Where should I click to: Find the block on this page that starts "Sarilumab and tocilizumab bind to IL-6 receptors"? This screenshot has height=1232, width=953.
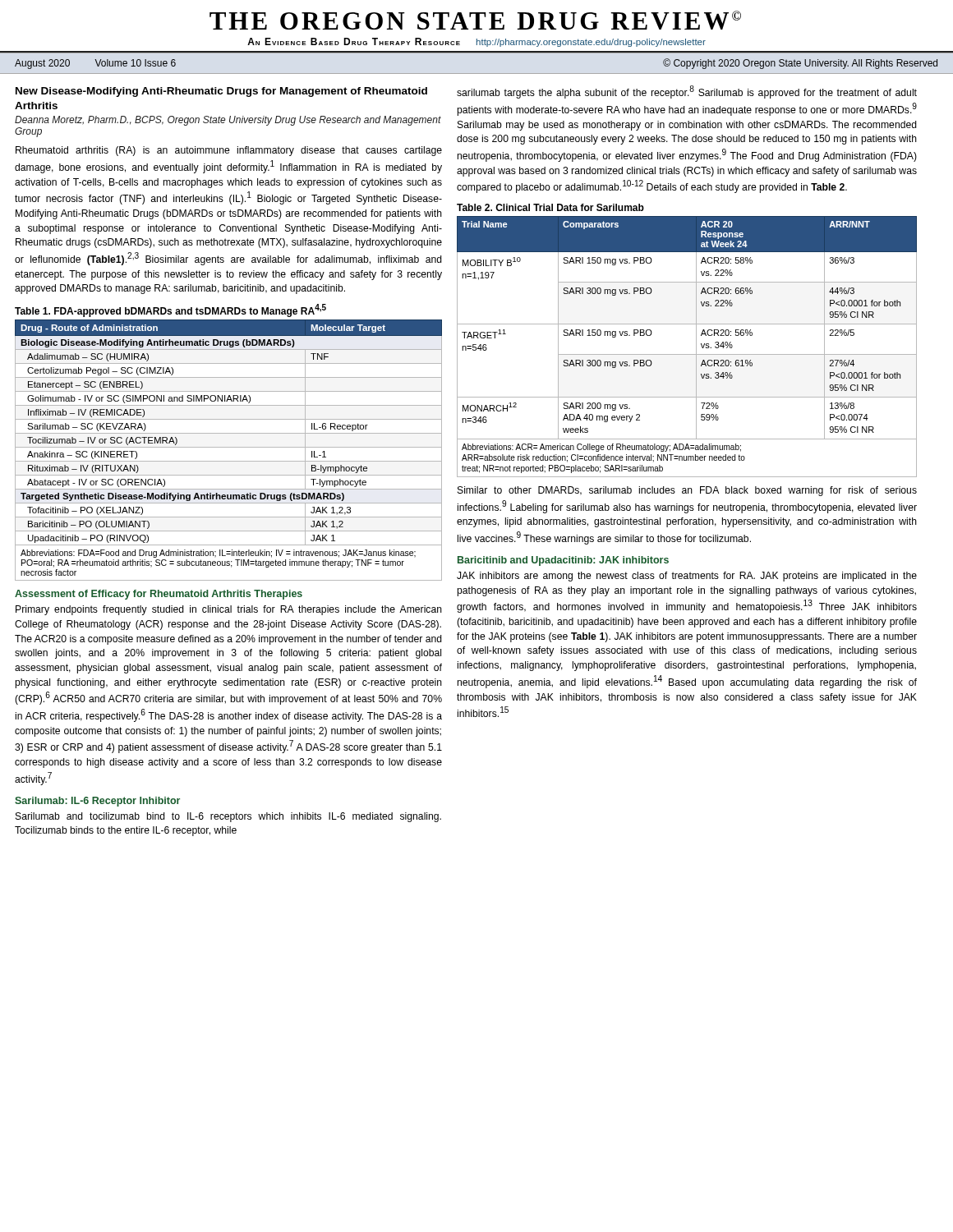pyautogui.click(x=228, y=823)
